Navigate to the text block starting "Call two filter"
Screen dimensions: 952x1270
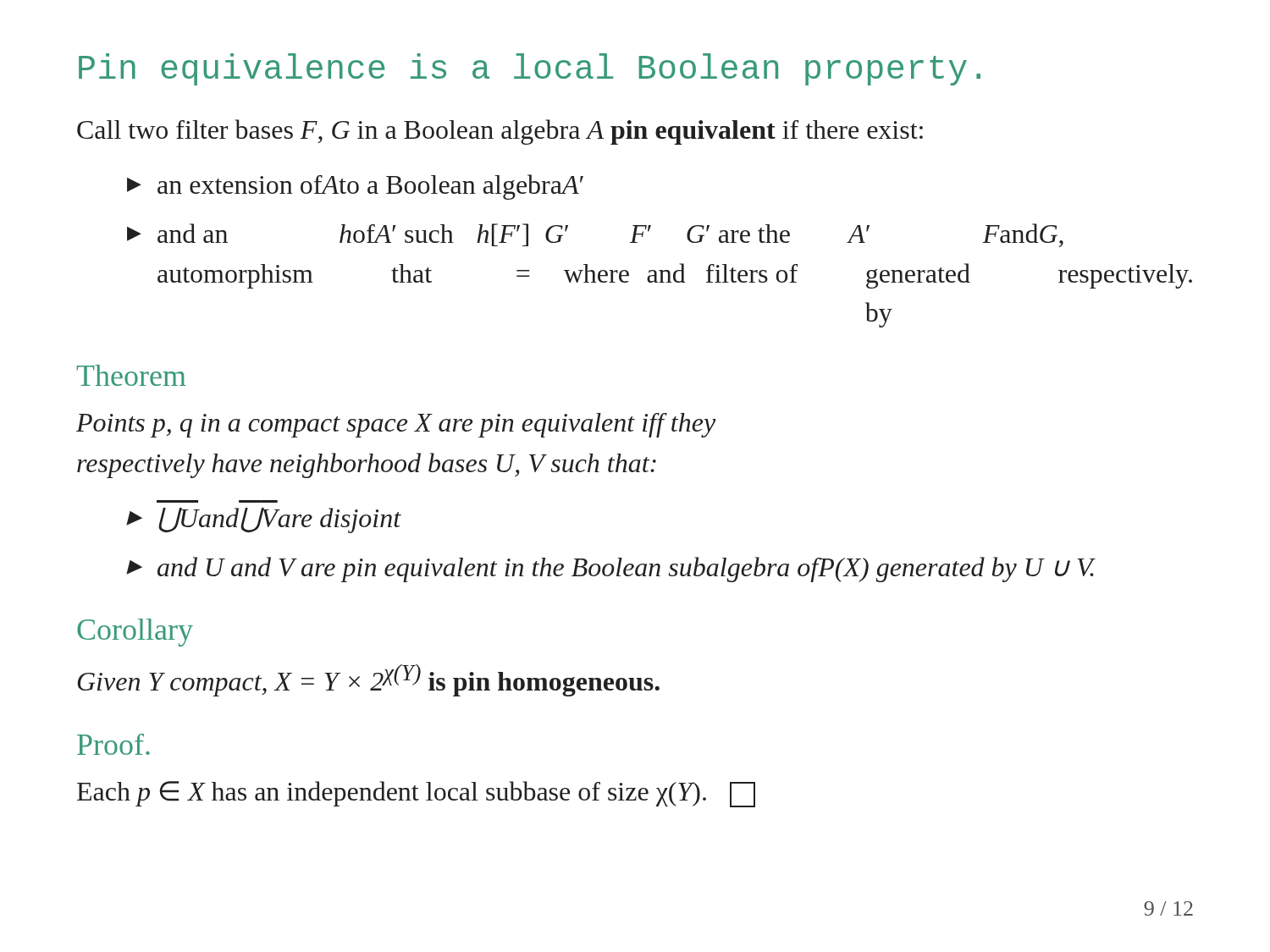(501, 129)
